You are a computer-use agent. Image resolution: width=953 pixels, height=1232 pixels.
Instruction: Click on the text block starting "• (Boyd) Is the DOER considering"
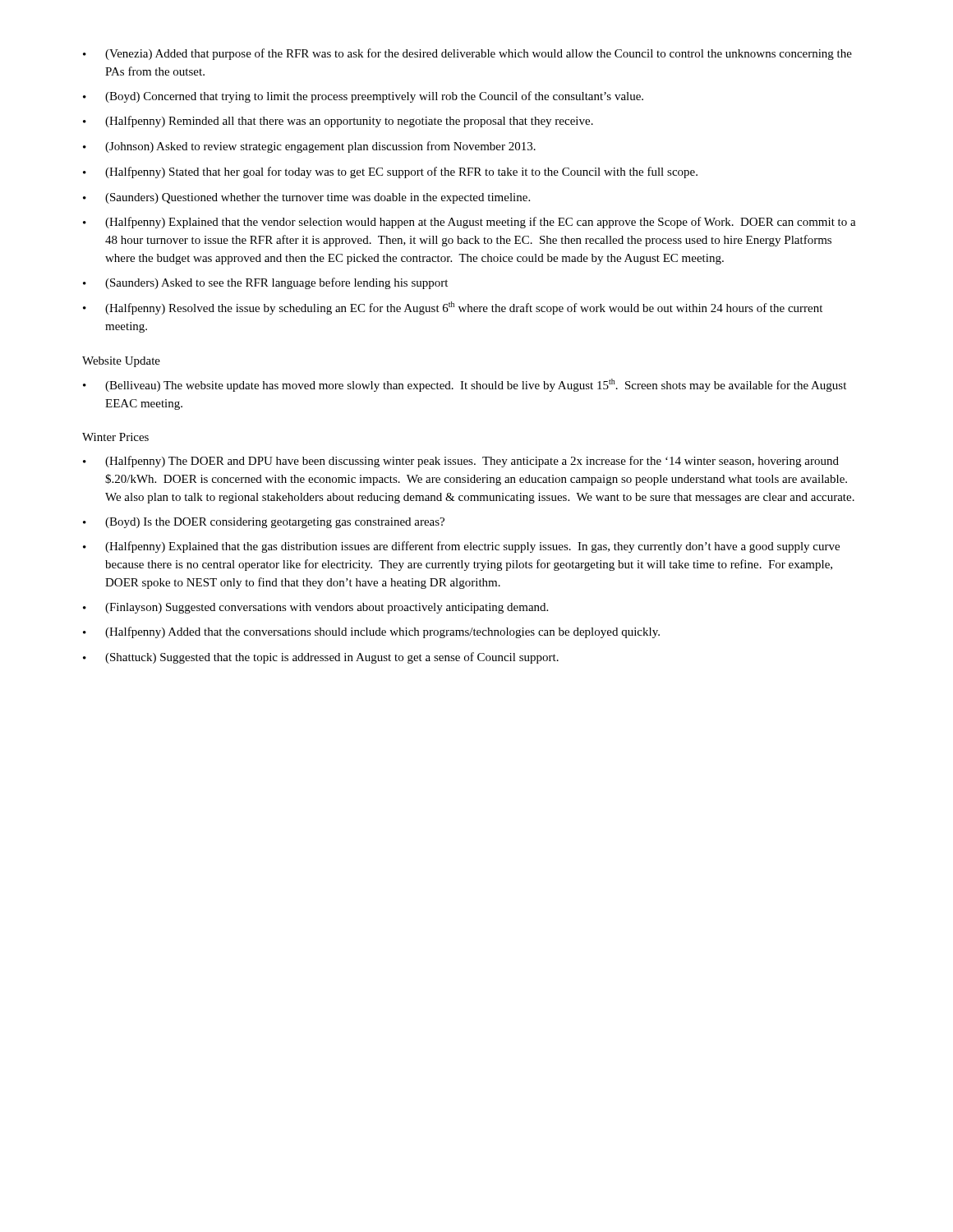[x=264, y=523]
